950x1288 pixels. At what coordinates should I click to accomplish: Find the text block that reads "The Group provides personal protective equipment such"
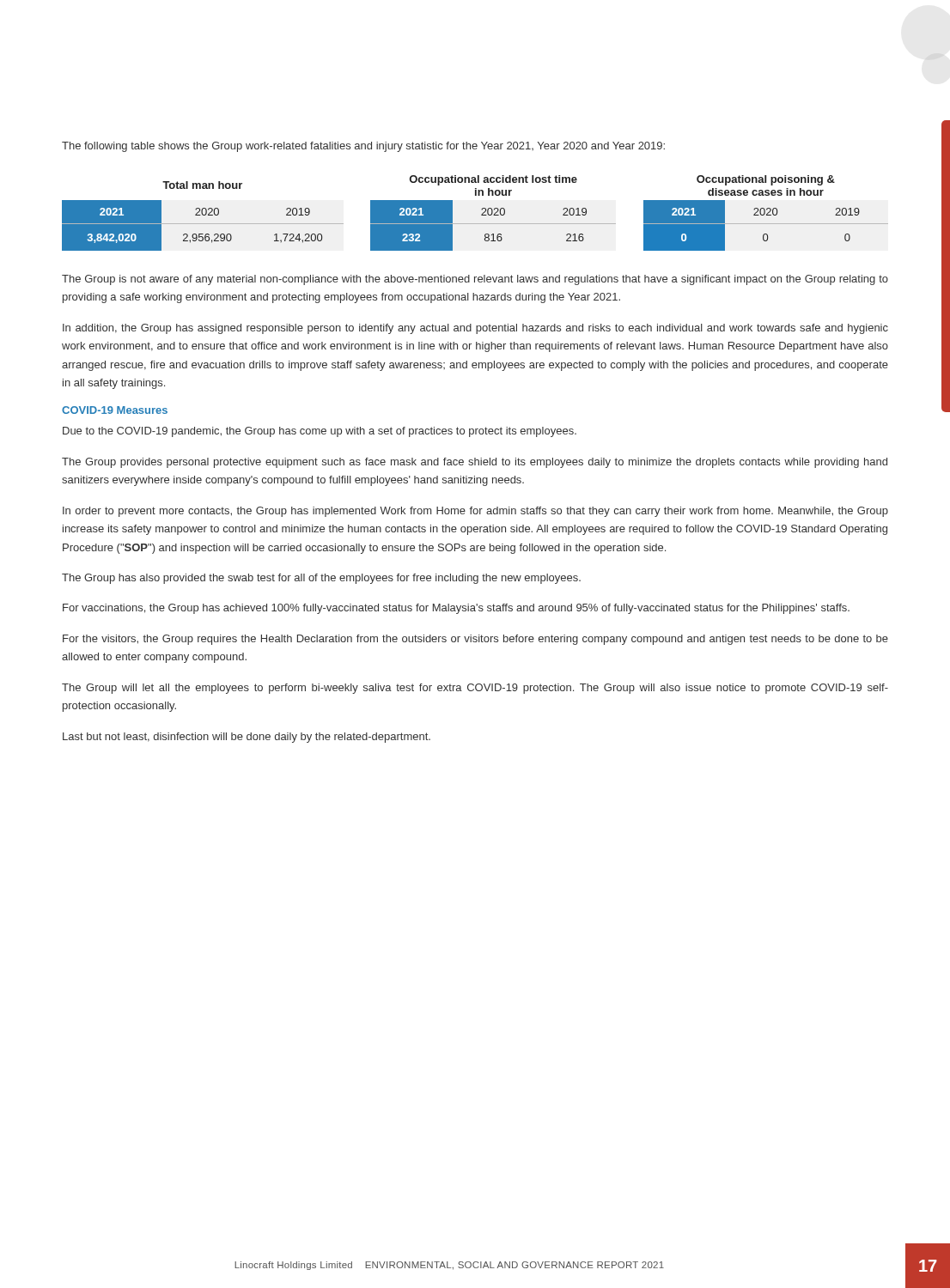pyautogui.click(x=475, y=471)
